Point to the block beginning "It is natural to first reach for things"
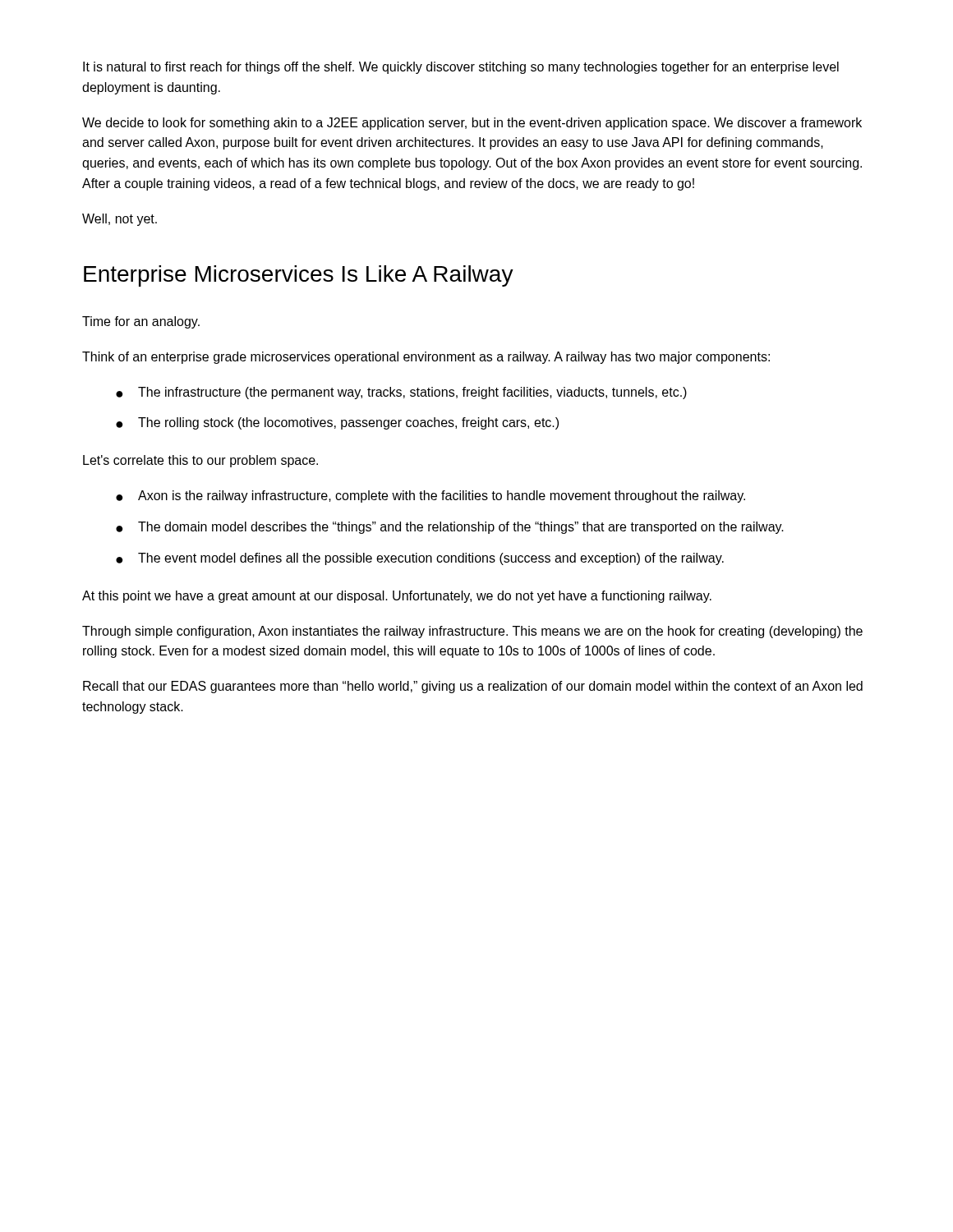Viewport: 953px width, 1232px height. point(461,77)
